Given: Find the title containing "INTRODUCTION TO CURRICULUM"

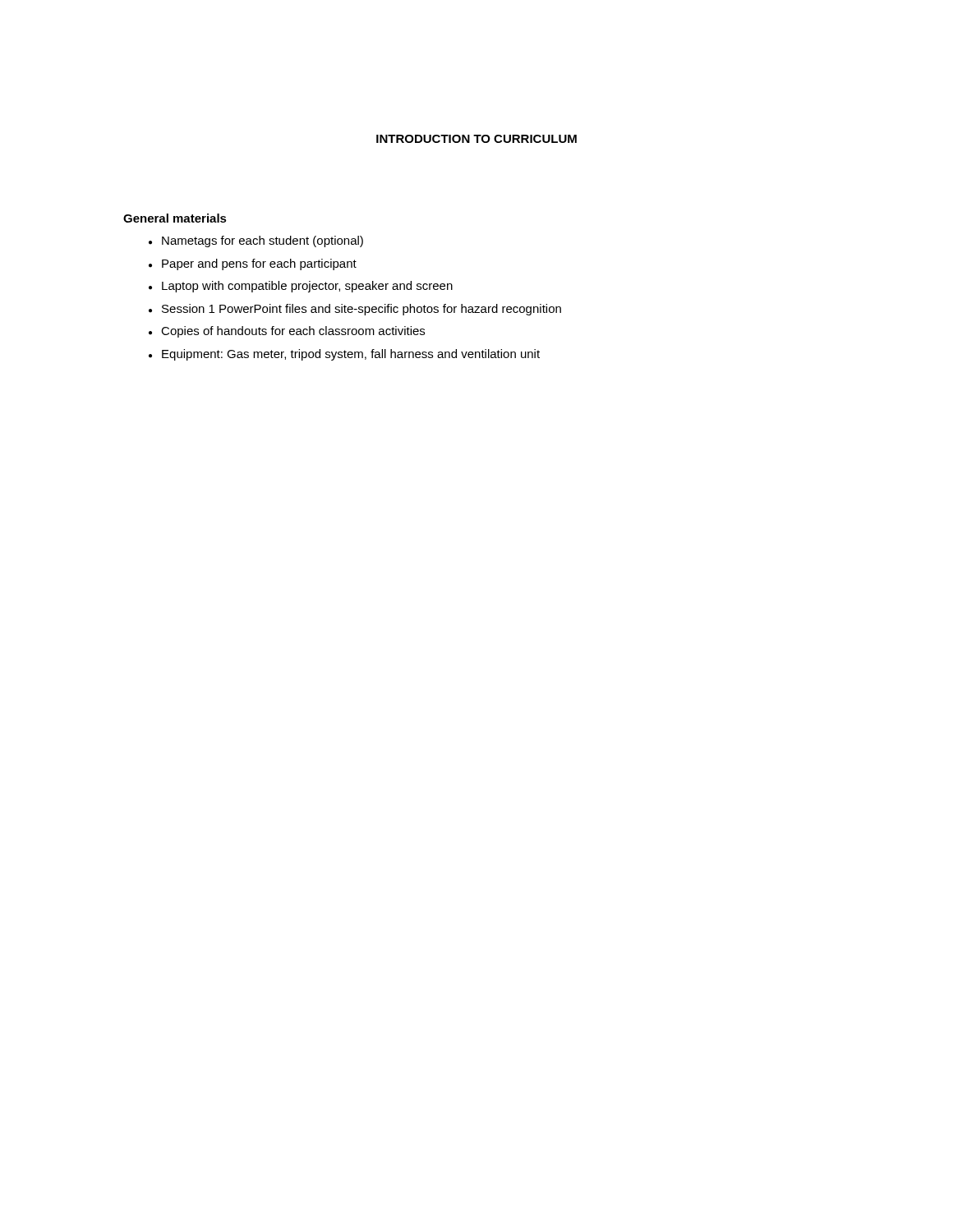Looking at the screenshot, I should pos(476,138).
